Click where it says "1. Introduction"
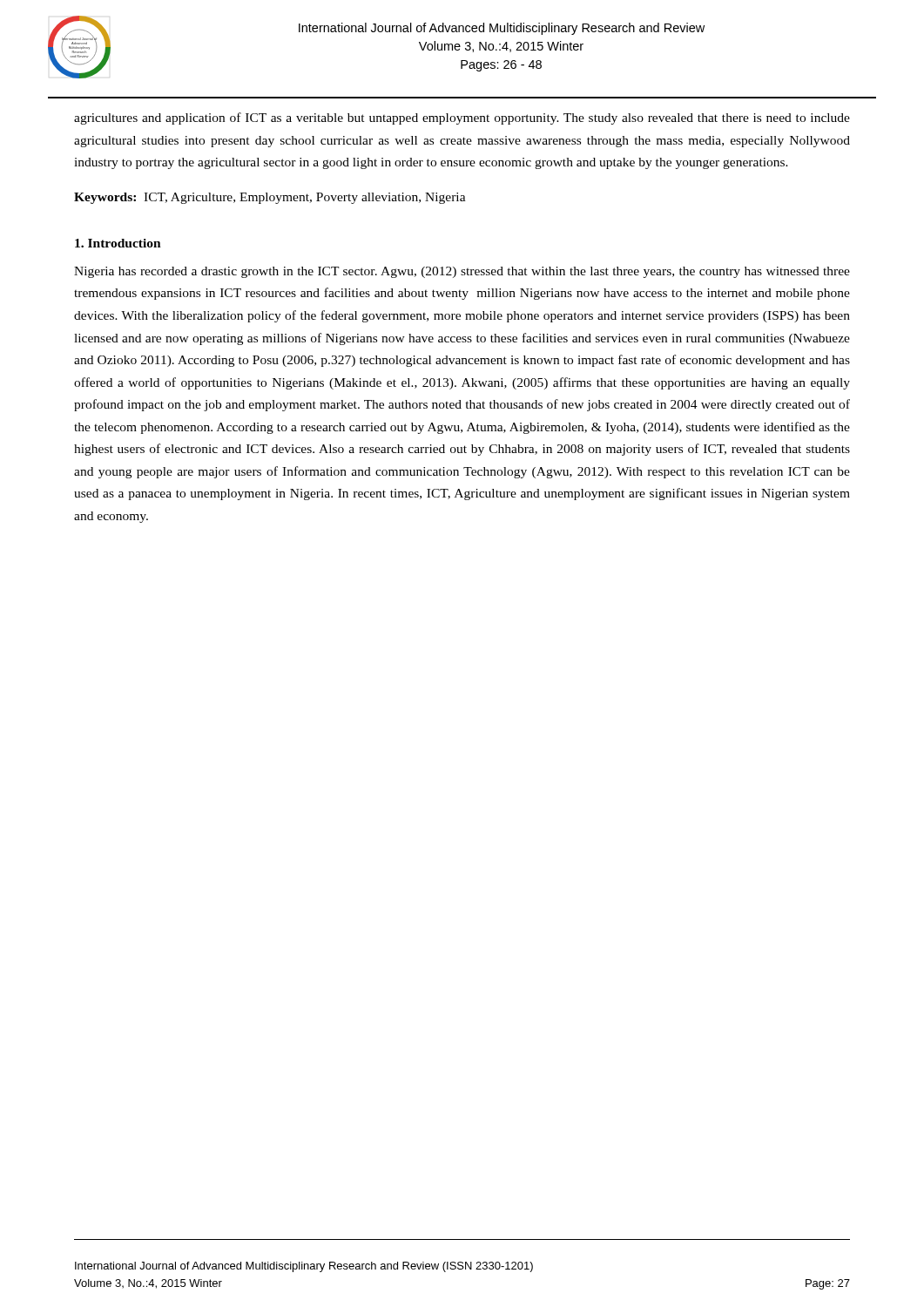The width and height of the screenshot is (924, 1307). [118, 243]
